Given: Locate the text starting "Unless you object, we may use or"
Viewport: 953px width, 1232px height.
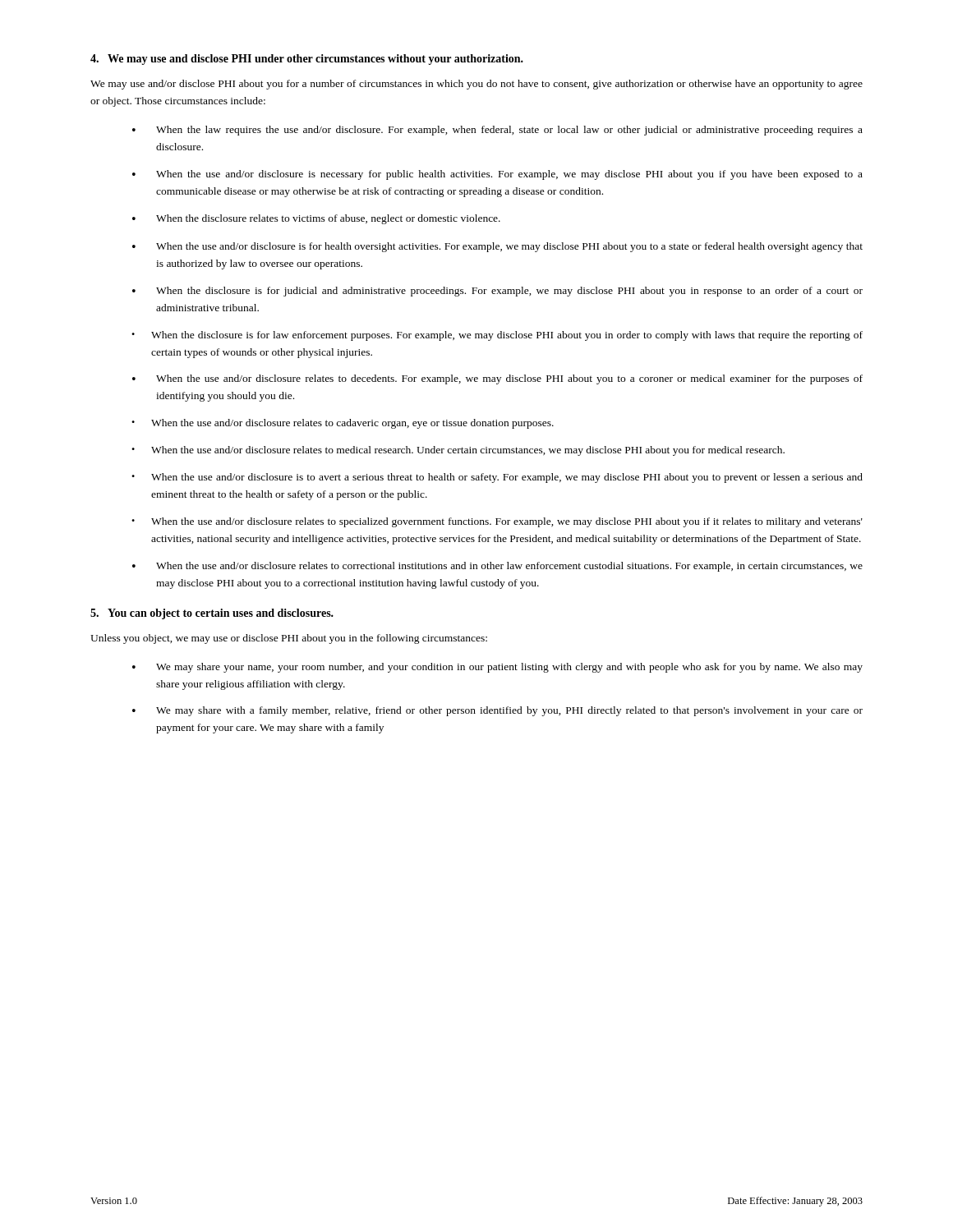Looking at the screenshot, I should tap(289, 637).
